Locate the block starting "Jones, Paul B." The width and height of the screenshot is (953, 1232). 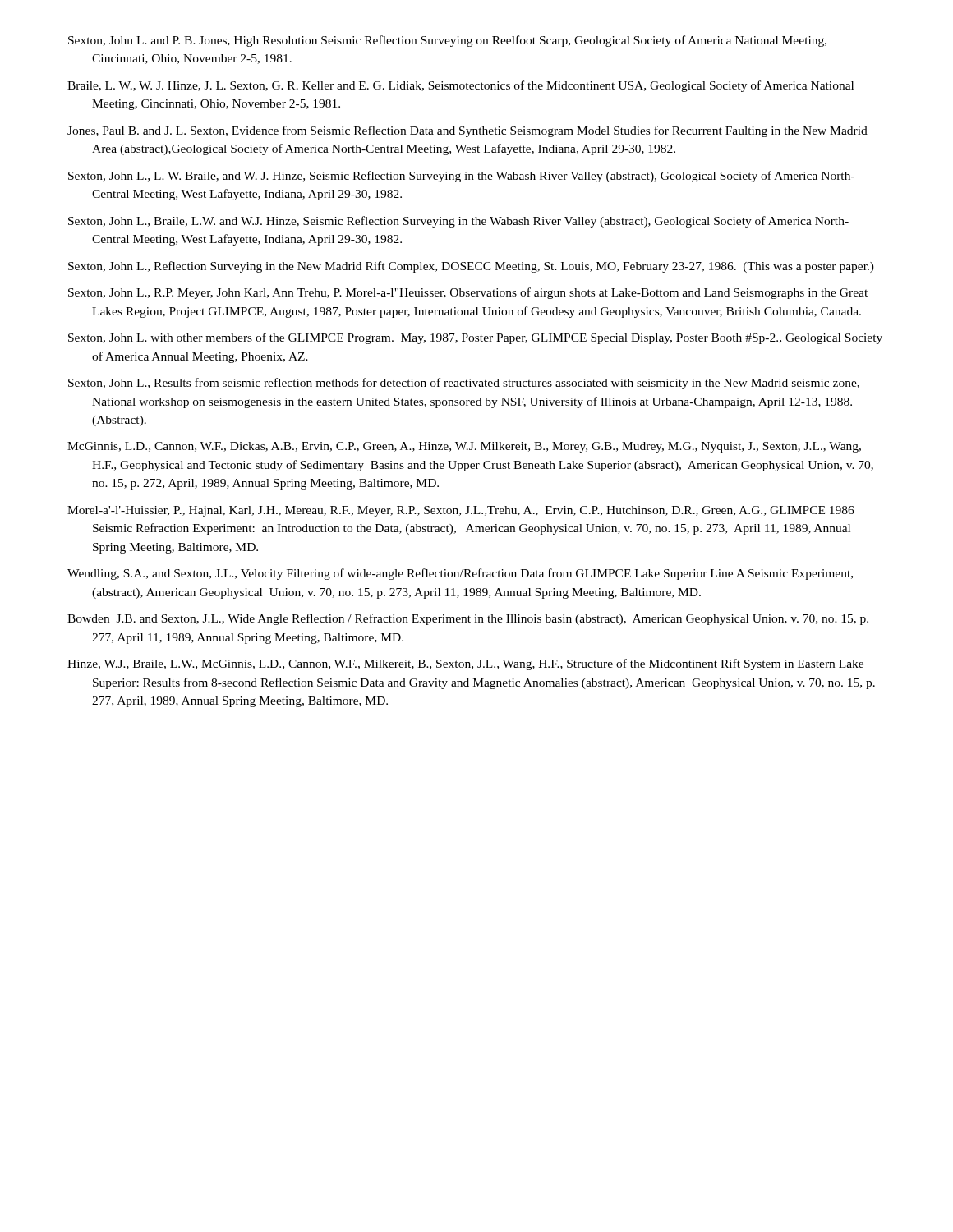[x=467, y=139]
